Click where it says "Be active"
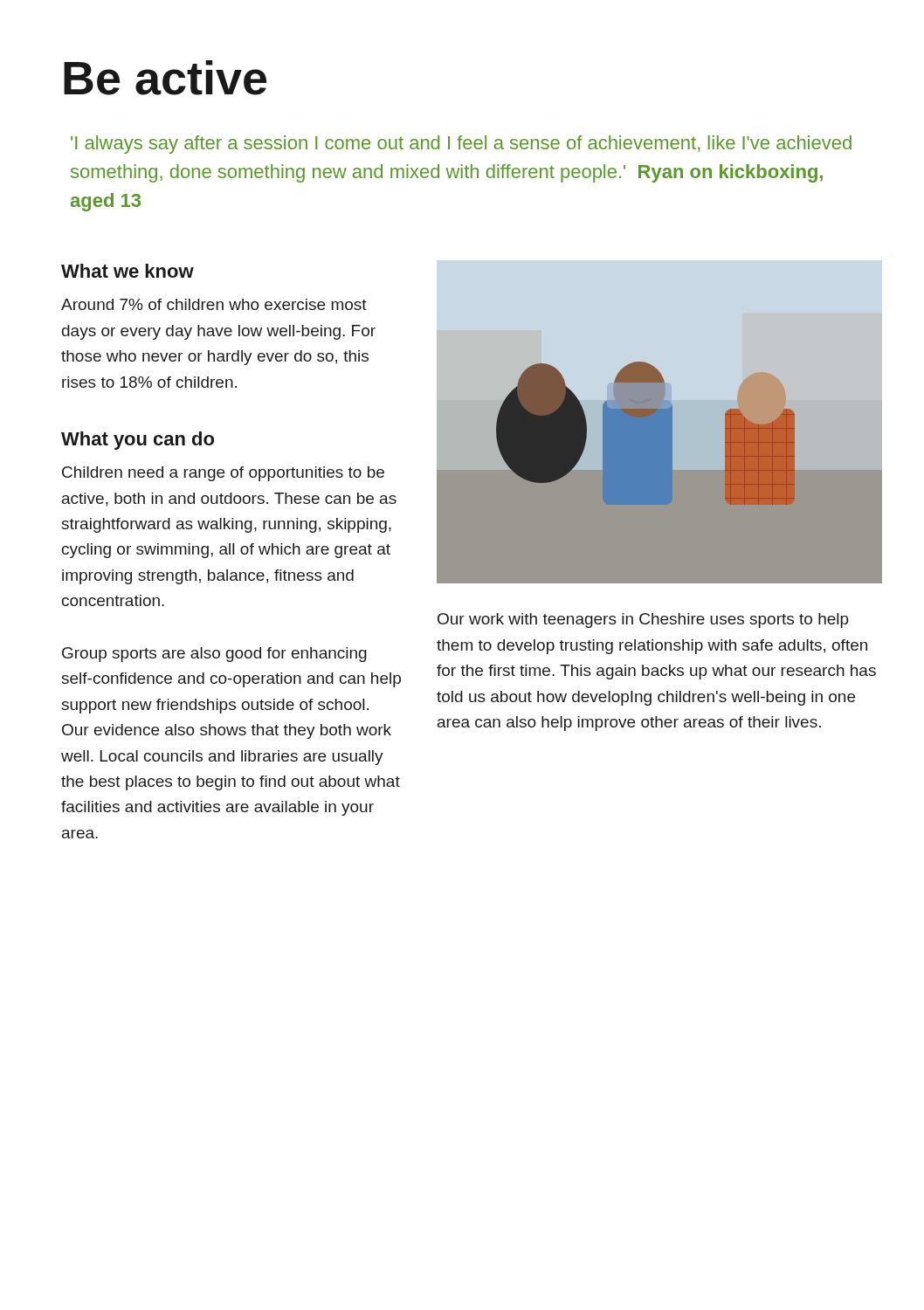This screenshot has height=1310, width=924. pos(165,78)
